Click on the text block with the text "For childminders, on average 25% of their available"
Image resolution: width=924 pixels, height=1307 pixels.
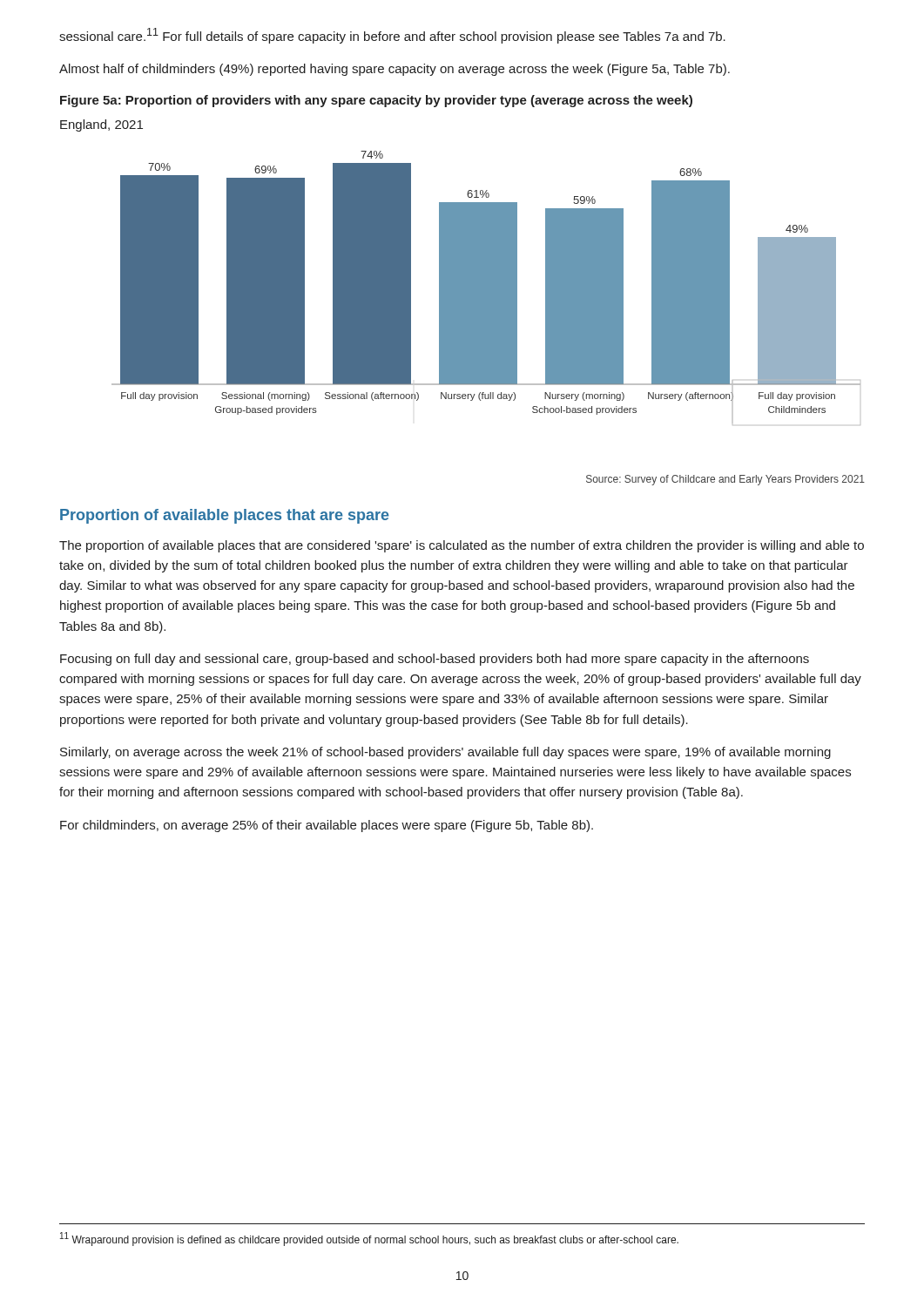coord(327,824)
